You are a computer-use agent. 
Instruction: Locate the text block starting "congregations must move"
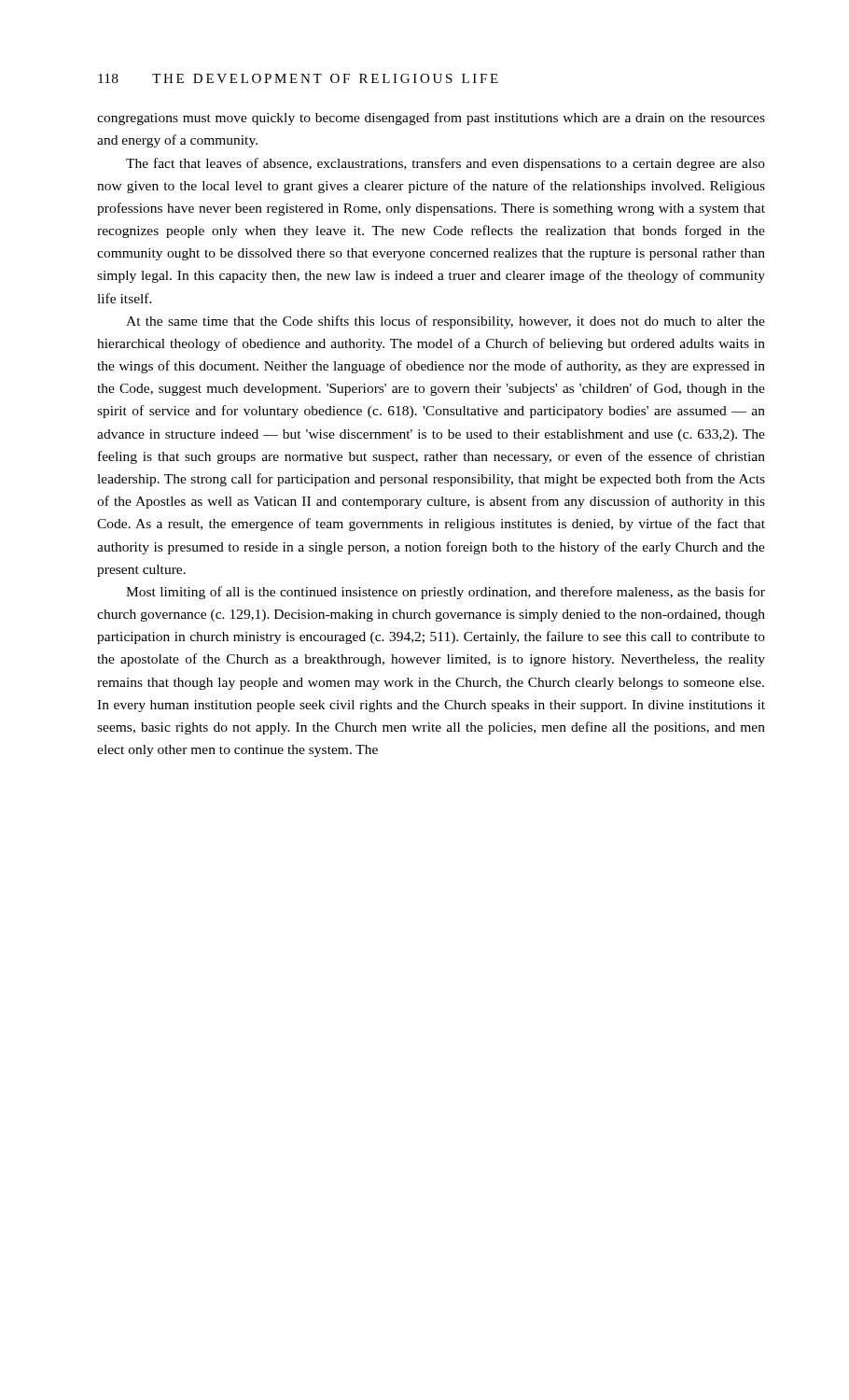coord(431,434)
